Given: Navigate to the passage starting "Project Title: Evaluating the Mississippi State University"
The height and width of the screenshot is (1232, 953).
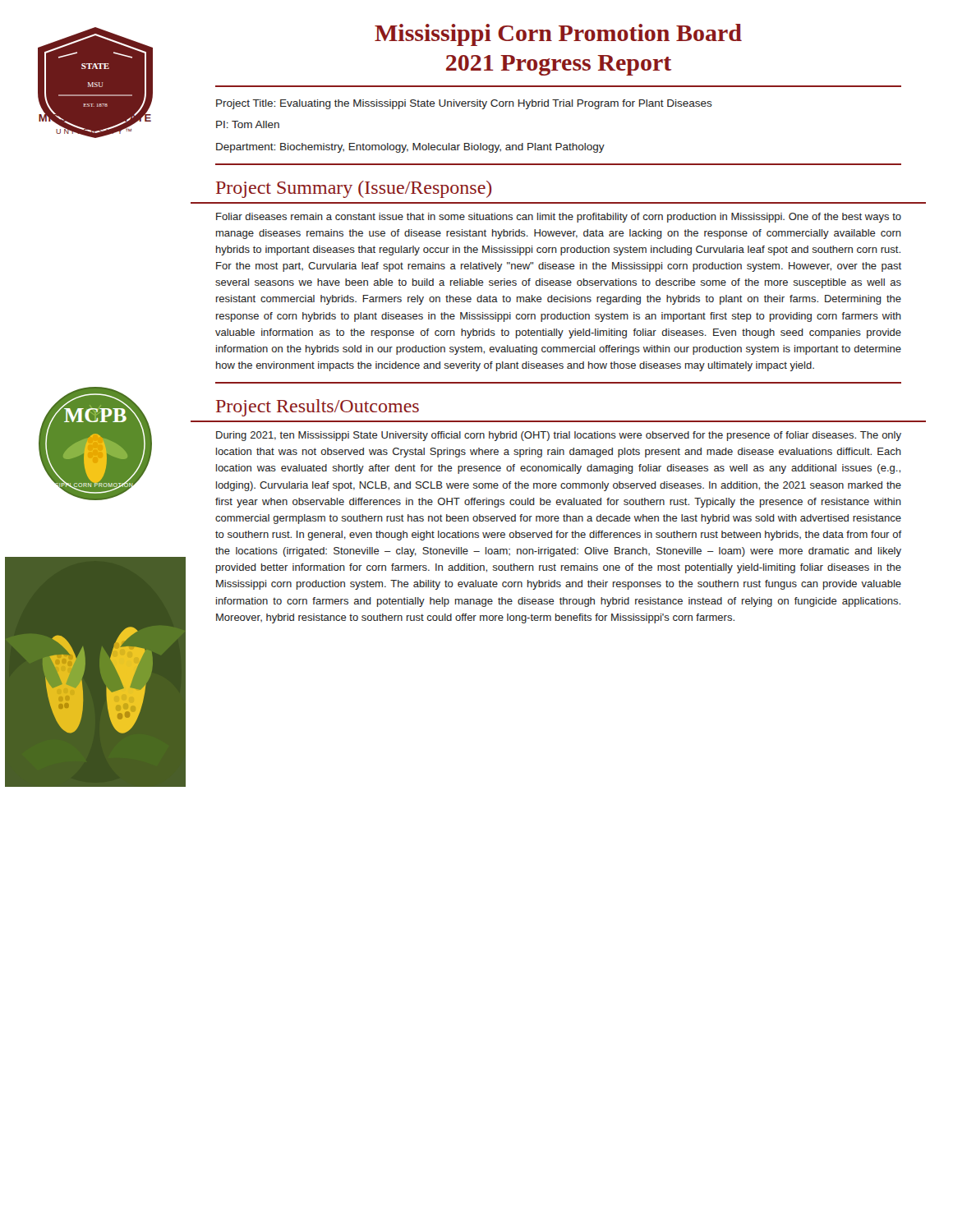Looking at the screenshot, I should point(464,103).
